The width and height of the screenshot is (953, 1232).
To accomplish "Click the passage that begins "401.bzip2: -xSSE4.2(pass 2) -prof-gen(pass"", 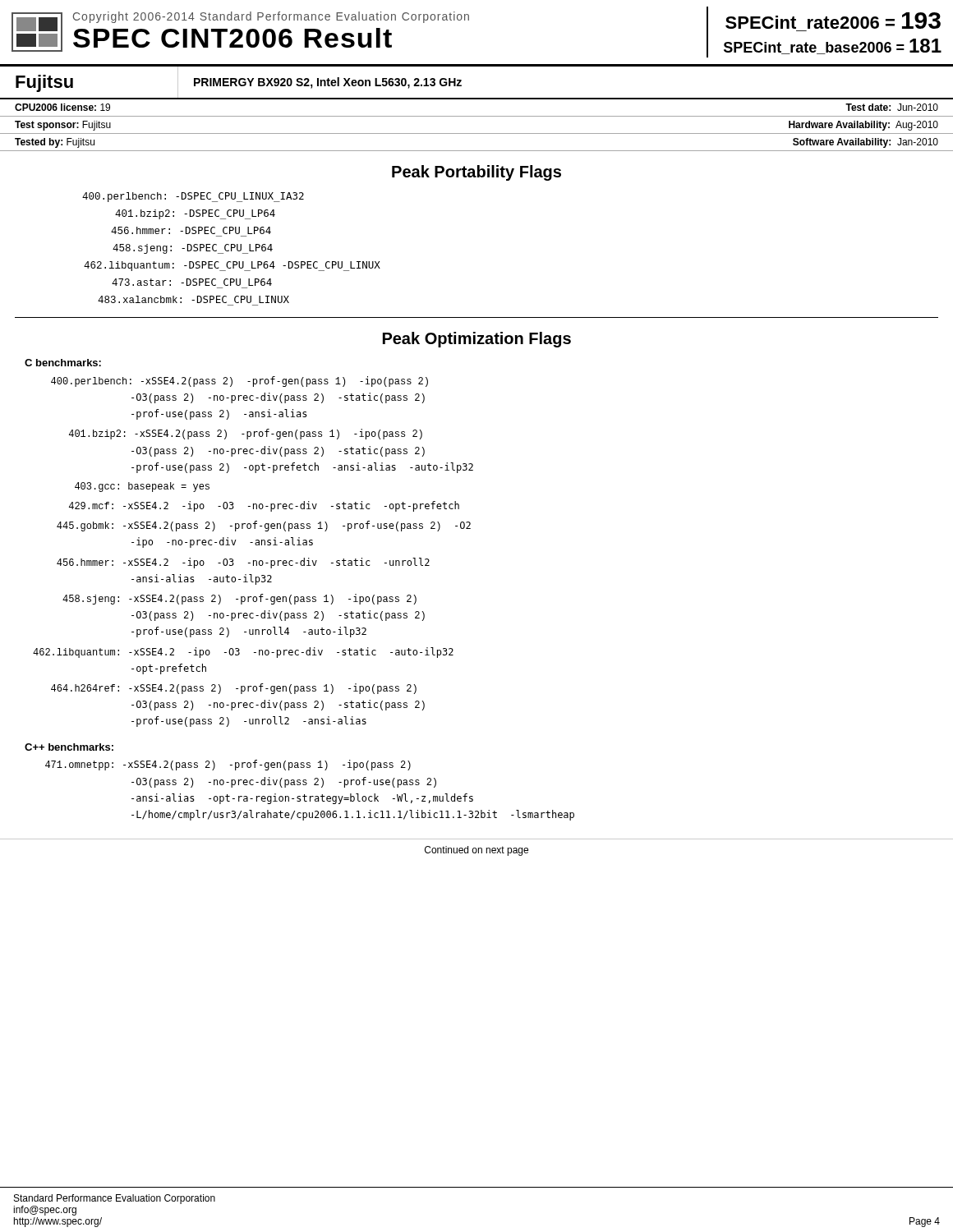I will pos(253,451).
